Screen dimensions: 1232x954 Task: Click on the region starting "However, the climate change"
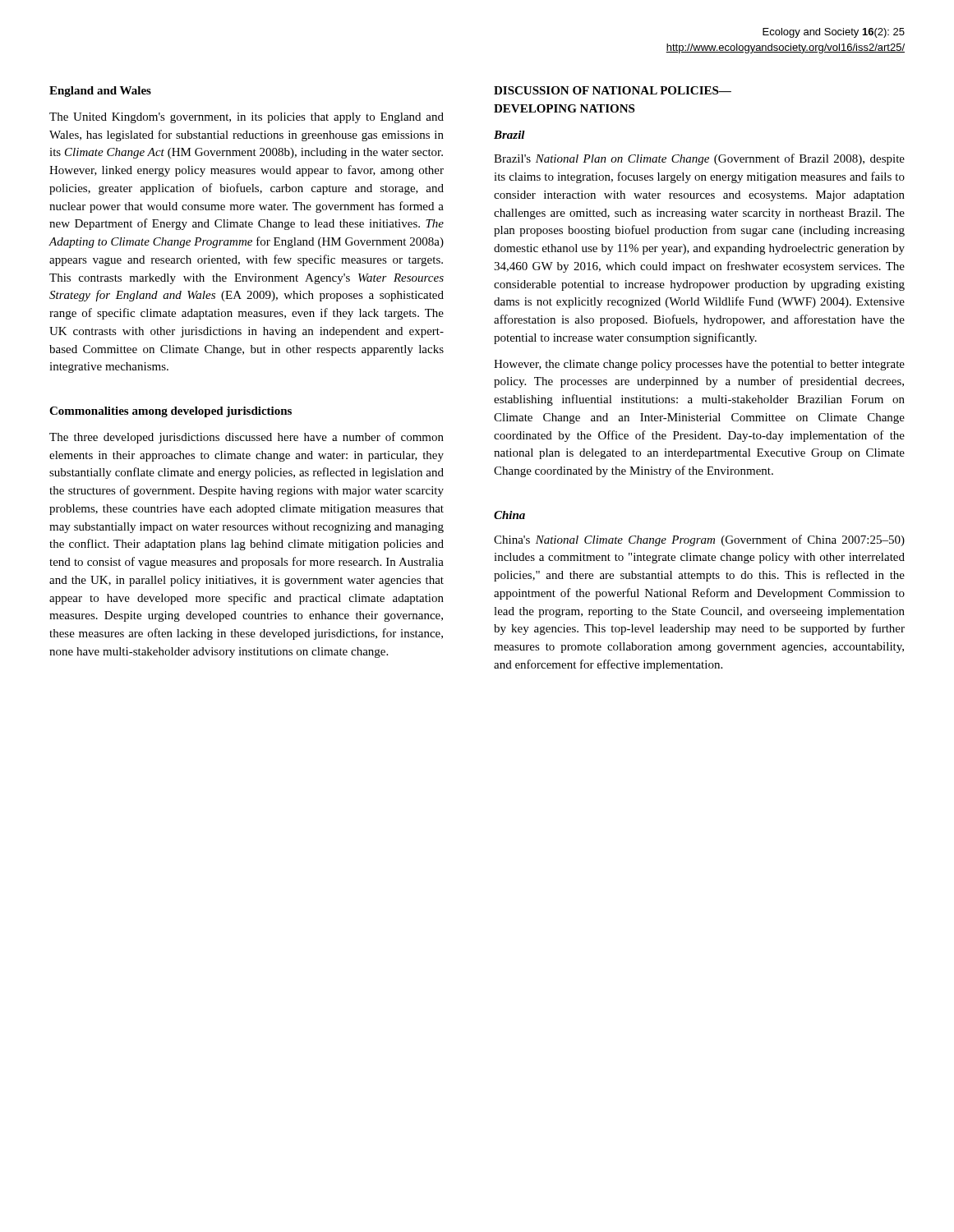(699, 417)
